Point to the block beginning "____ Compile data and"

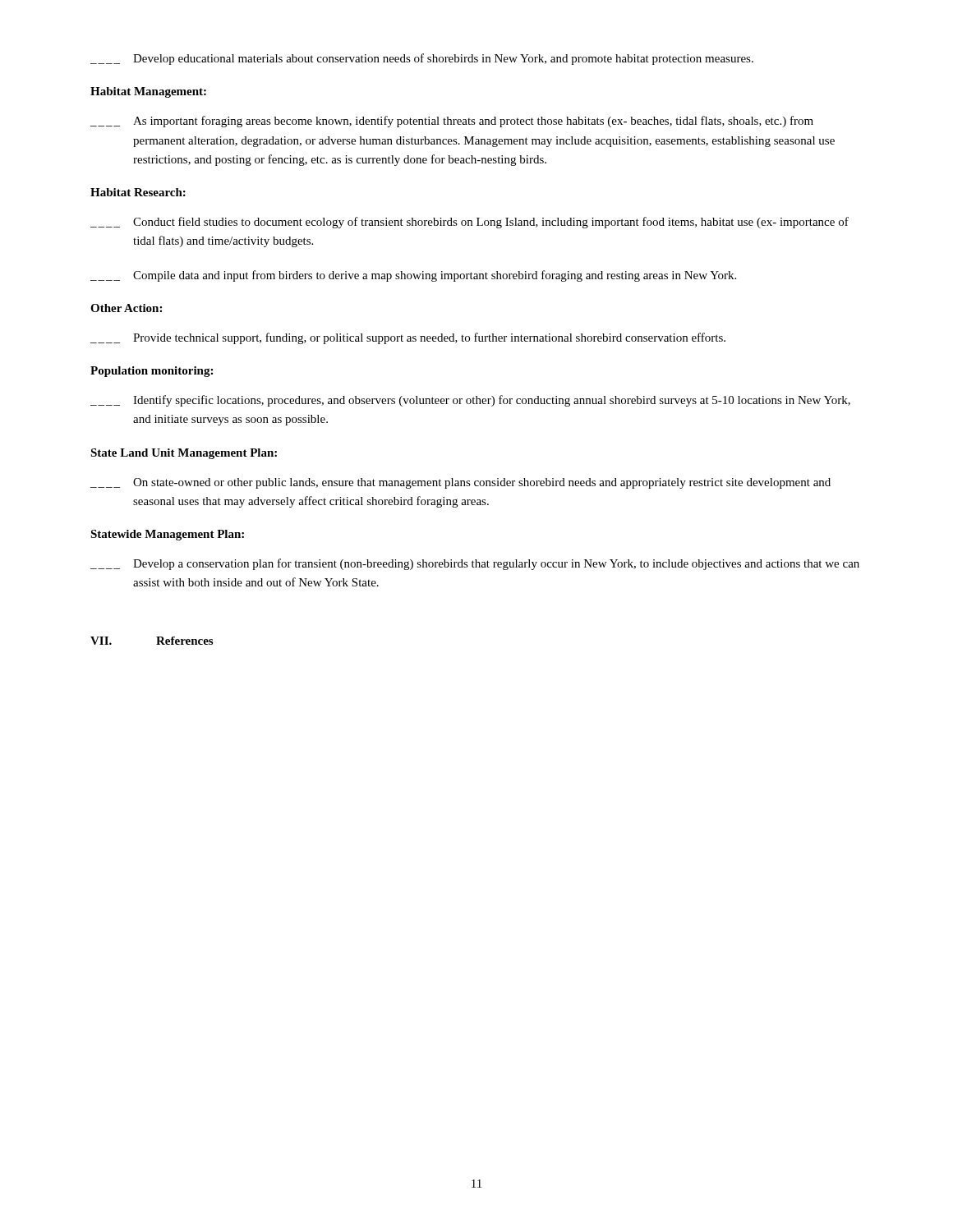[x=476, y=275]
